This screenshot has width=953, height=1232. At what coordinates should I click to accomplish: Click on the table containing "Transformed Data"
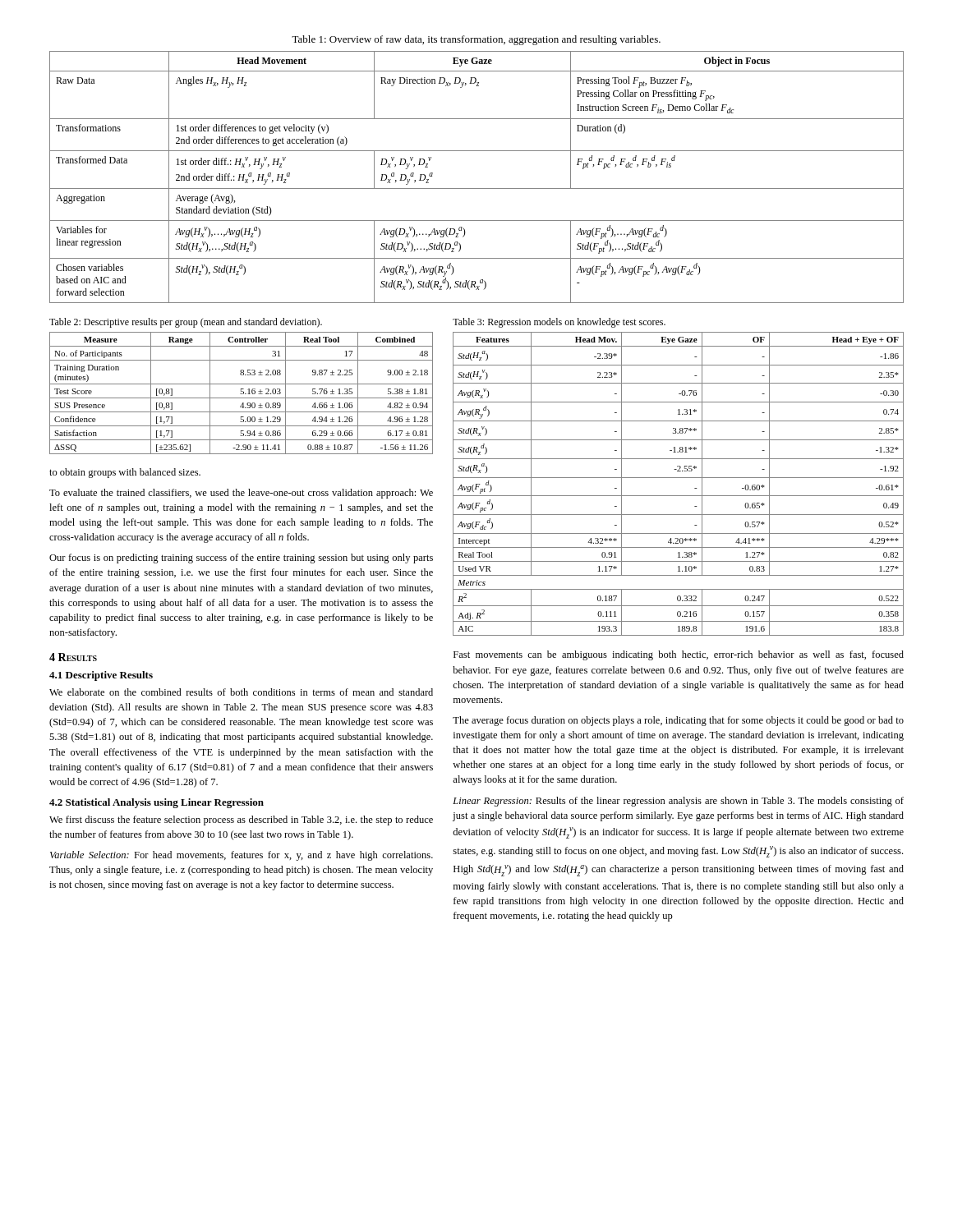pyautogui.click(x=476, y=177)
